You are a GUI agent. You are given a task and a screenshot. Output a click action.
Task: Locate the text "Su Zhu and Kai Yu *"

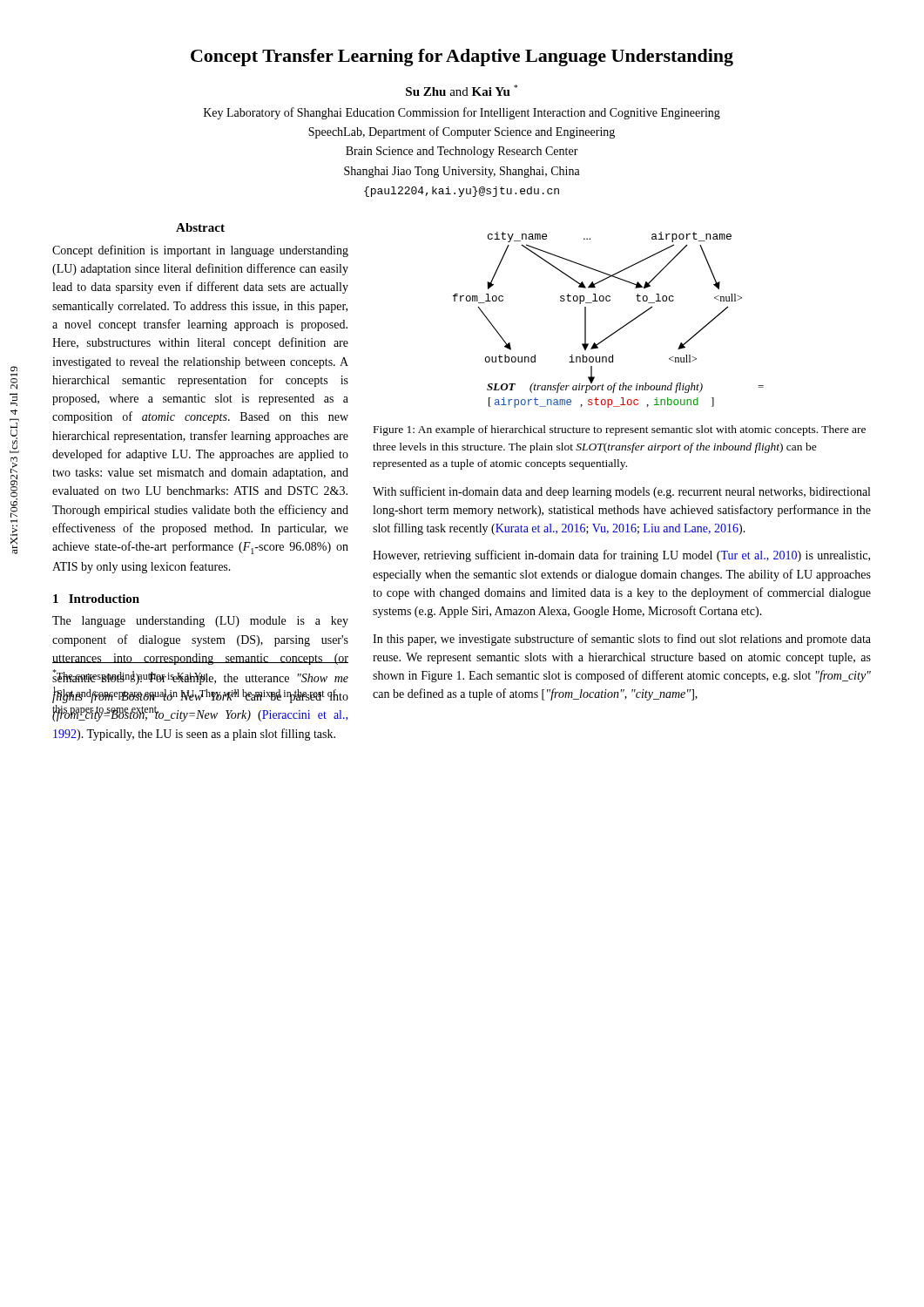pyautogui.click(x=462, y=90)
